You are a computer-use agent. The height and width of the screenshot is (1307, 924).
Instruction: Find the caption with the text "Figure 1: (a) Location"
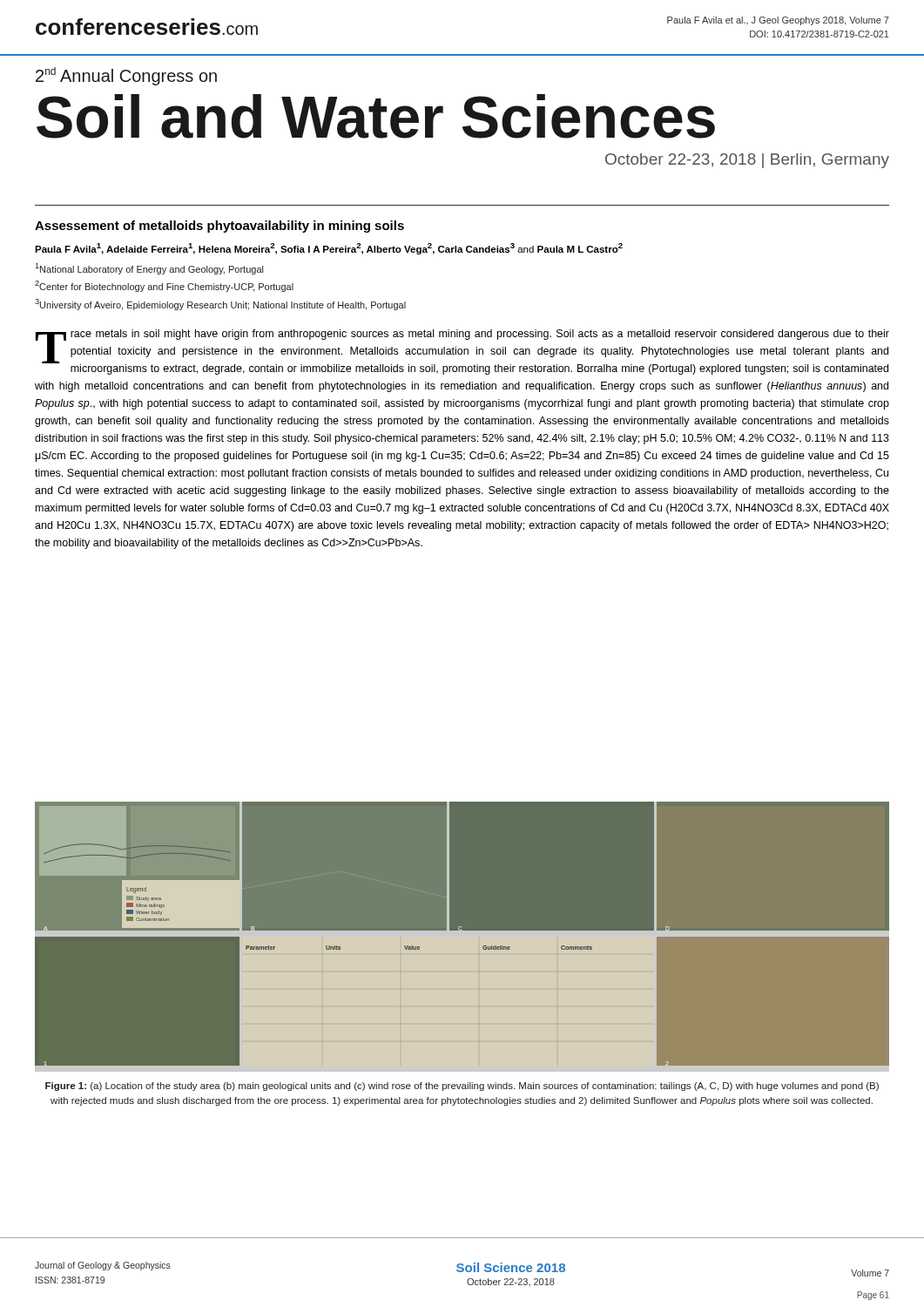[x=462, y=1093]
